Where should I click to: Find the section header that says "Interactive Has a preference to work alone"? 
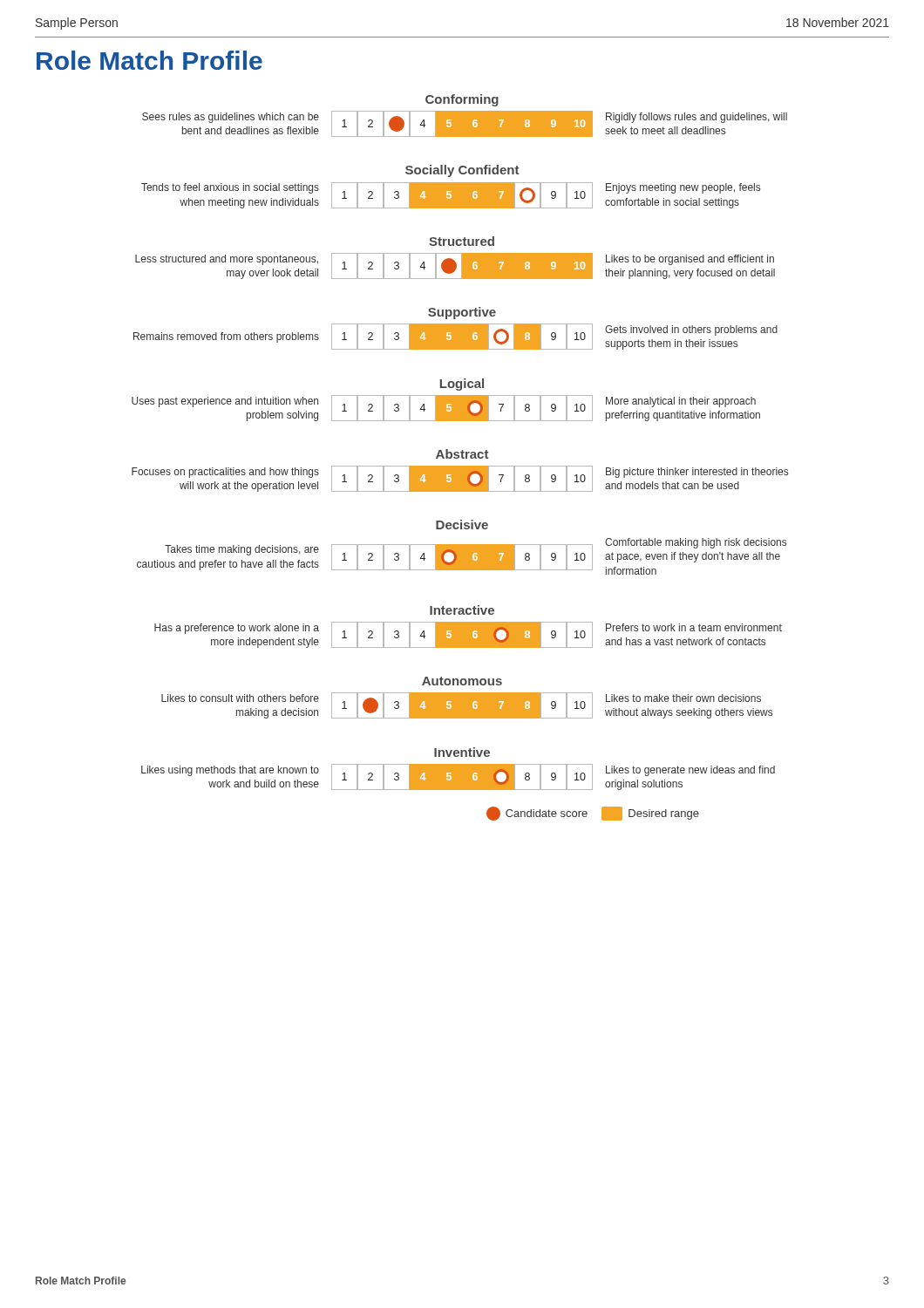point(462,626)
